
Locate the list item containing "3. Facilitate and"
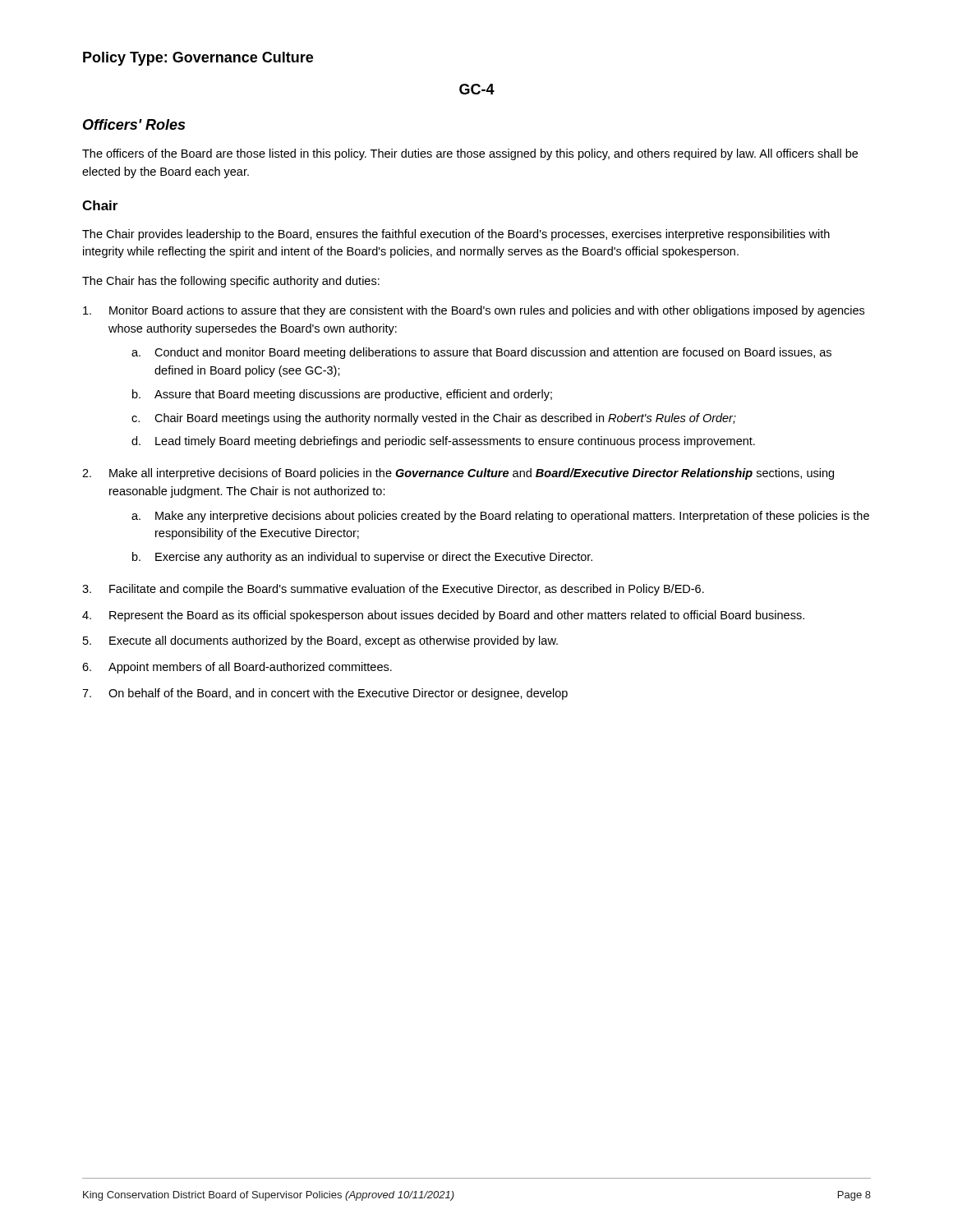coord(476,589)
